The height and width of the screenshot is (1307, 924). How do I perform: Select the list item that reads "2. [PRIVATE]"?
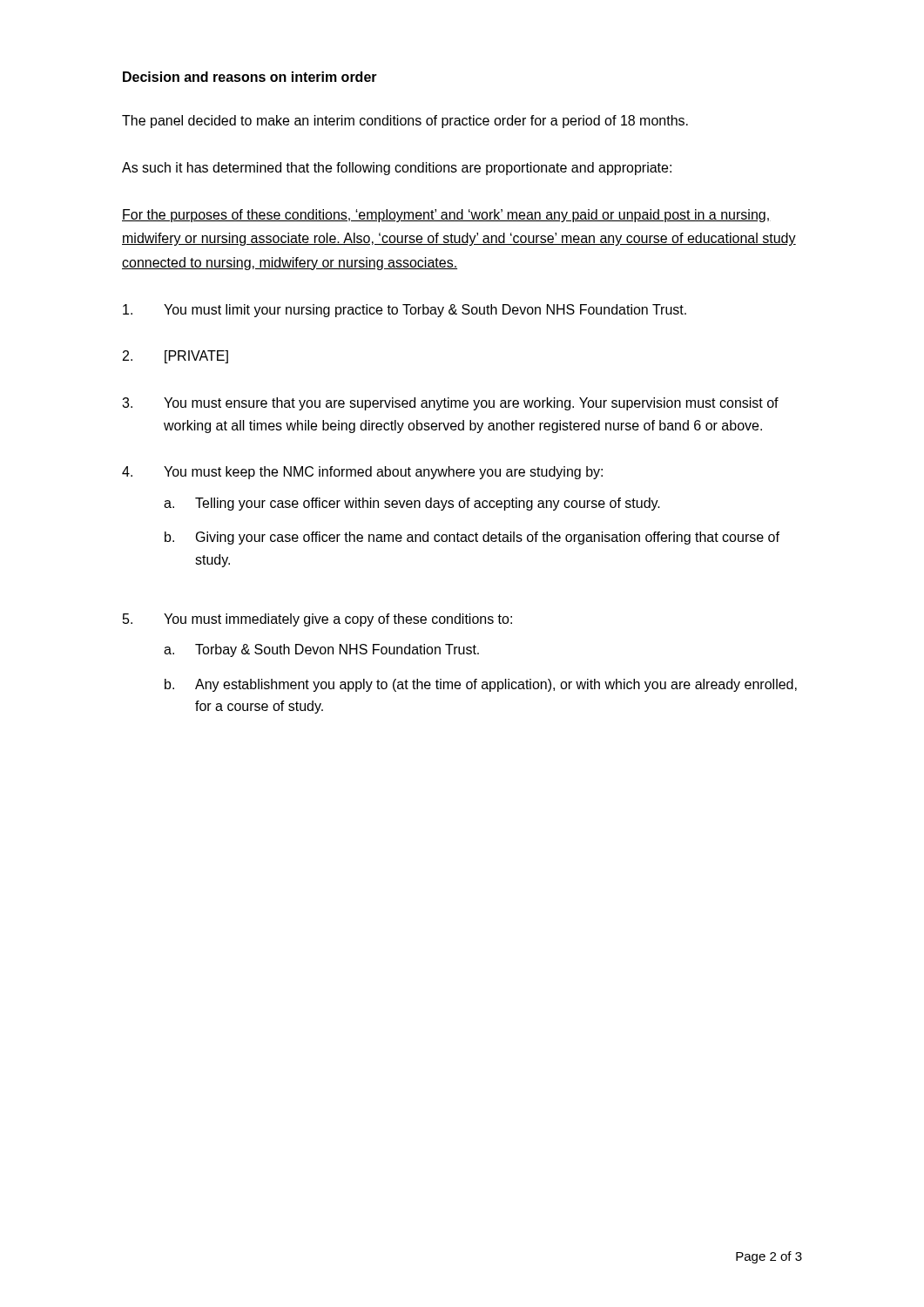click(175, 357)
